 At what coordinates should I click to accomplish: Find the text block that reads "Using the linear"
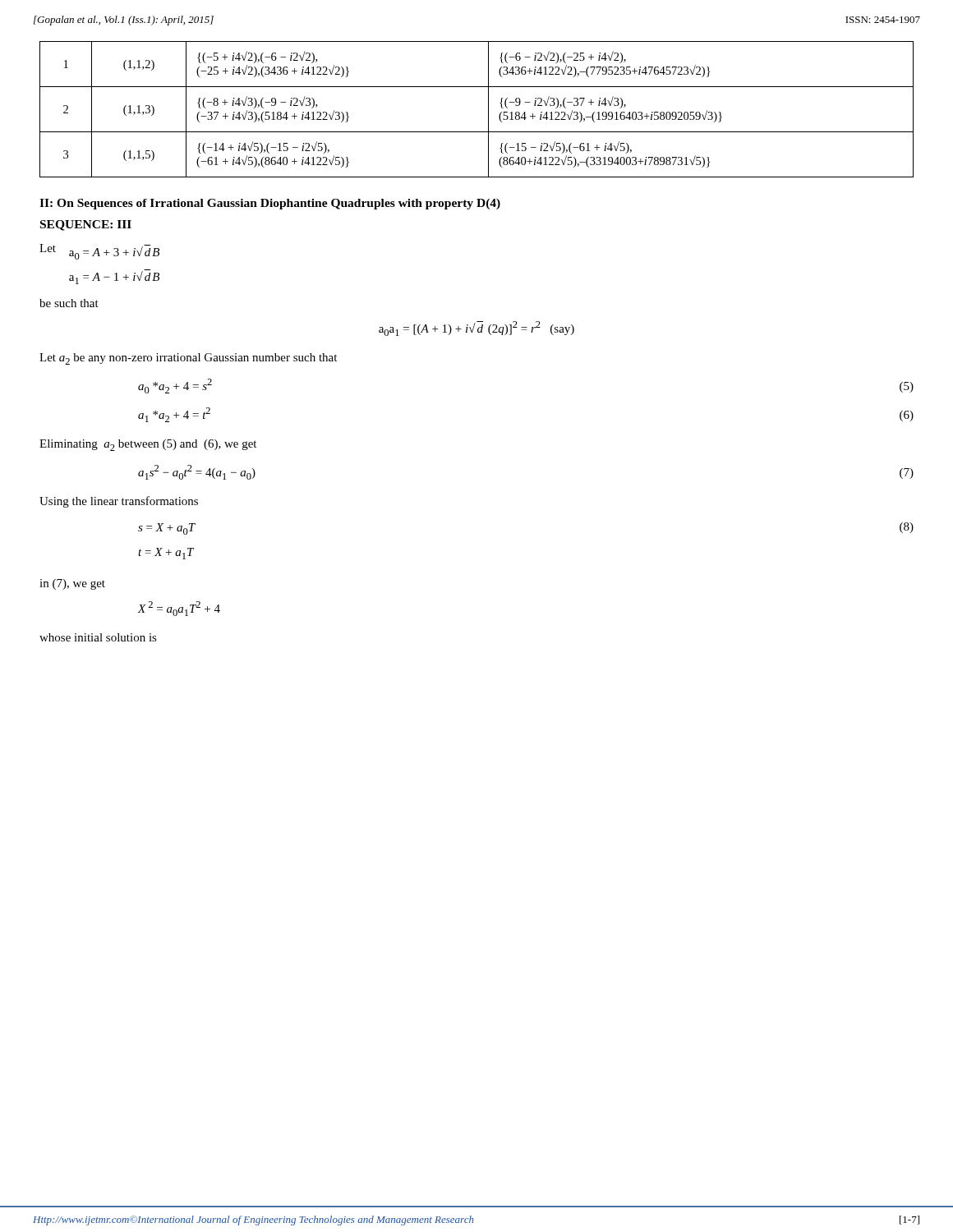coord(119,501)
